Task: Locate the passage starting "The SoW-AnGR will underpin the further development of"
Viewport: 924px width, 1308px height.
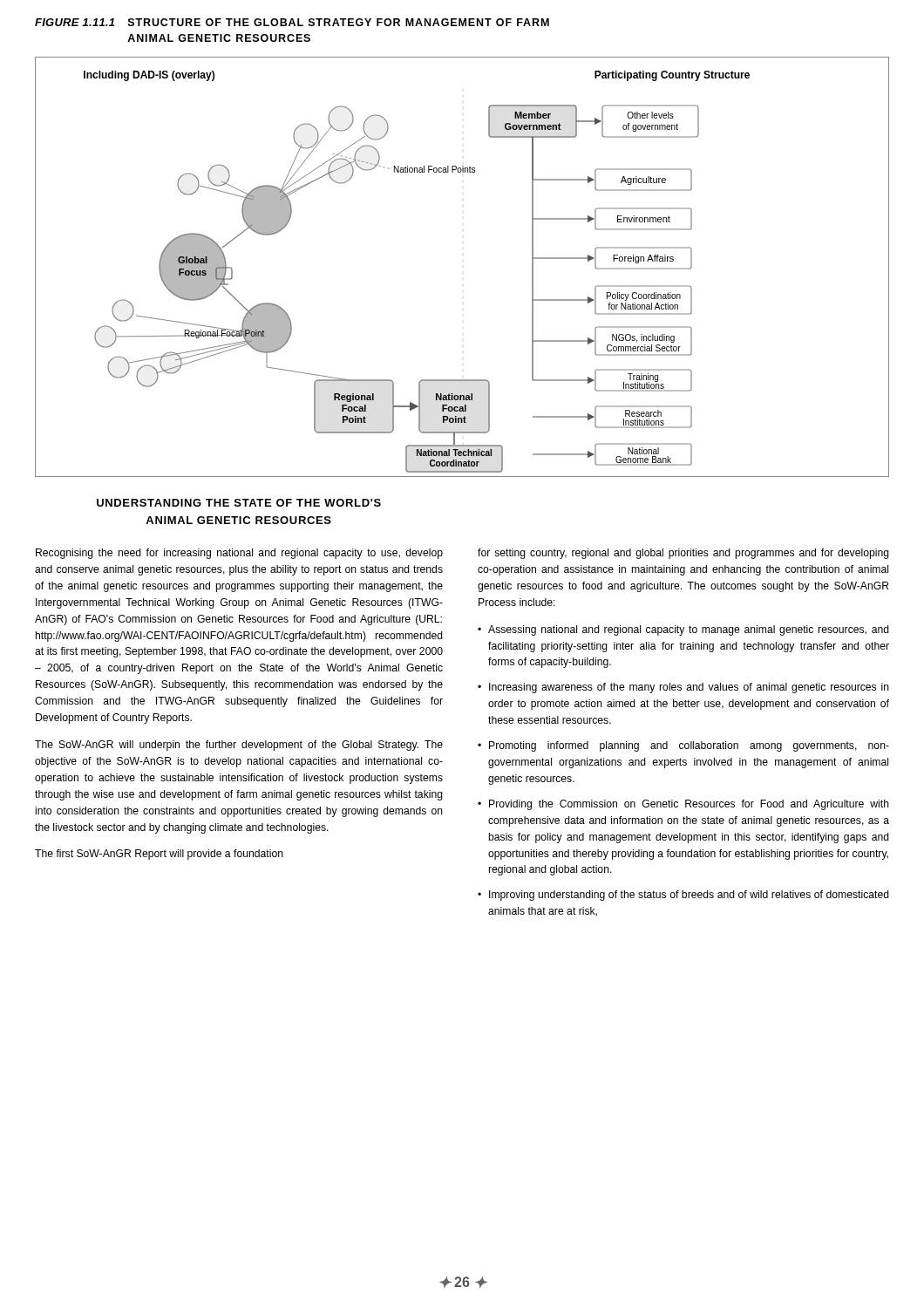Action: [239, 786]
